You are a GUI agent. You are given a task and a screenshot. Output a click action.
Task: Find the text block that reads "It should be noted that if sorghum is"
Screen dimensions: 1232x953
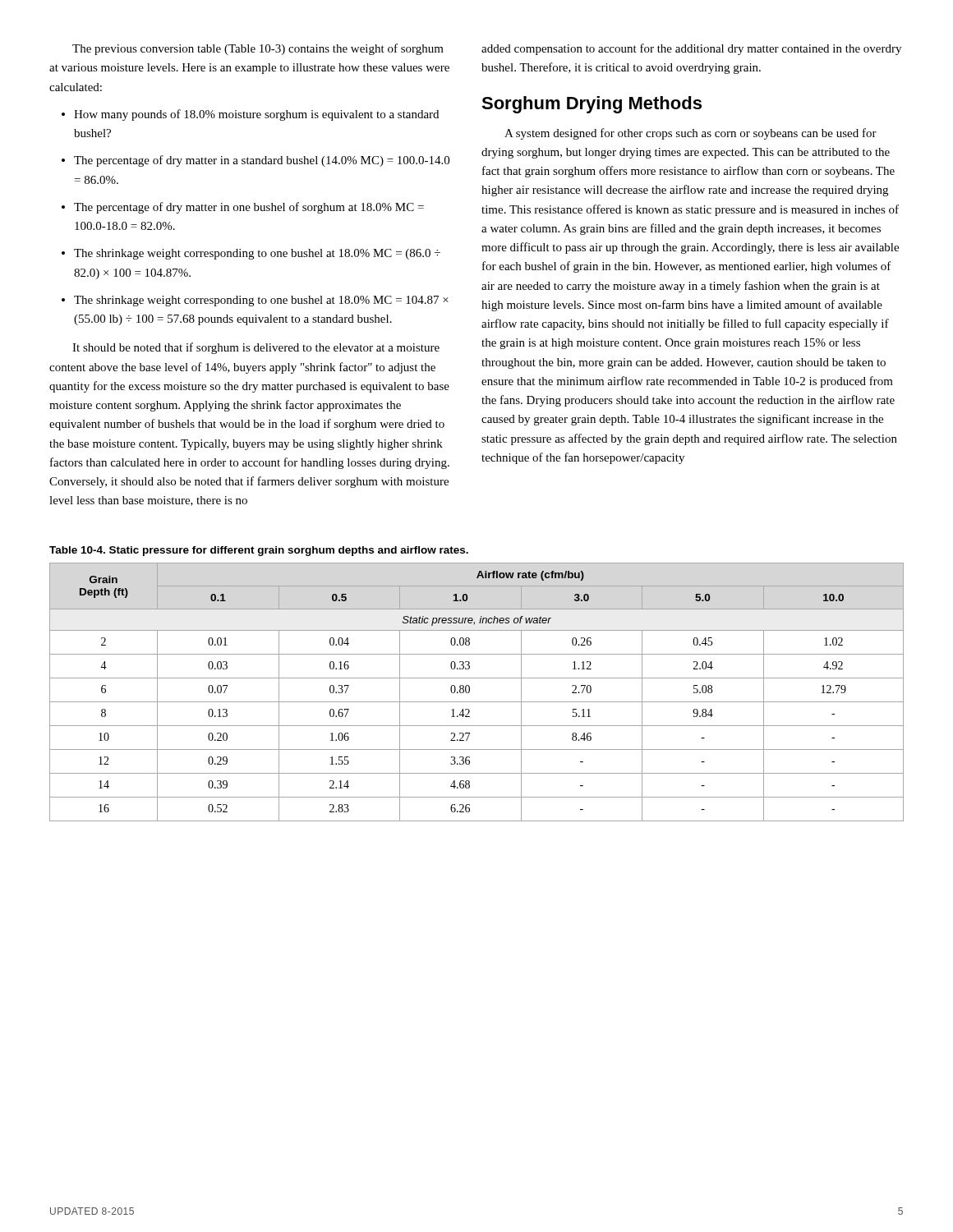coord(251,424)
